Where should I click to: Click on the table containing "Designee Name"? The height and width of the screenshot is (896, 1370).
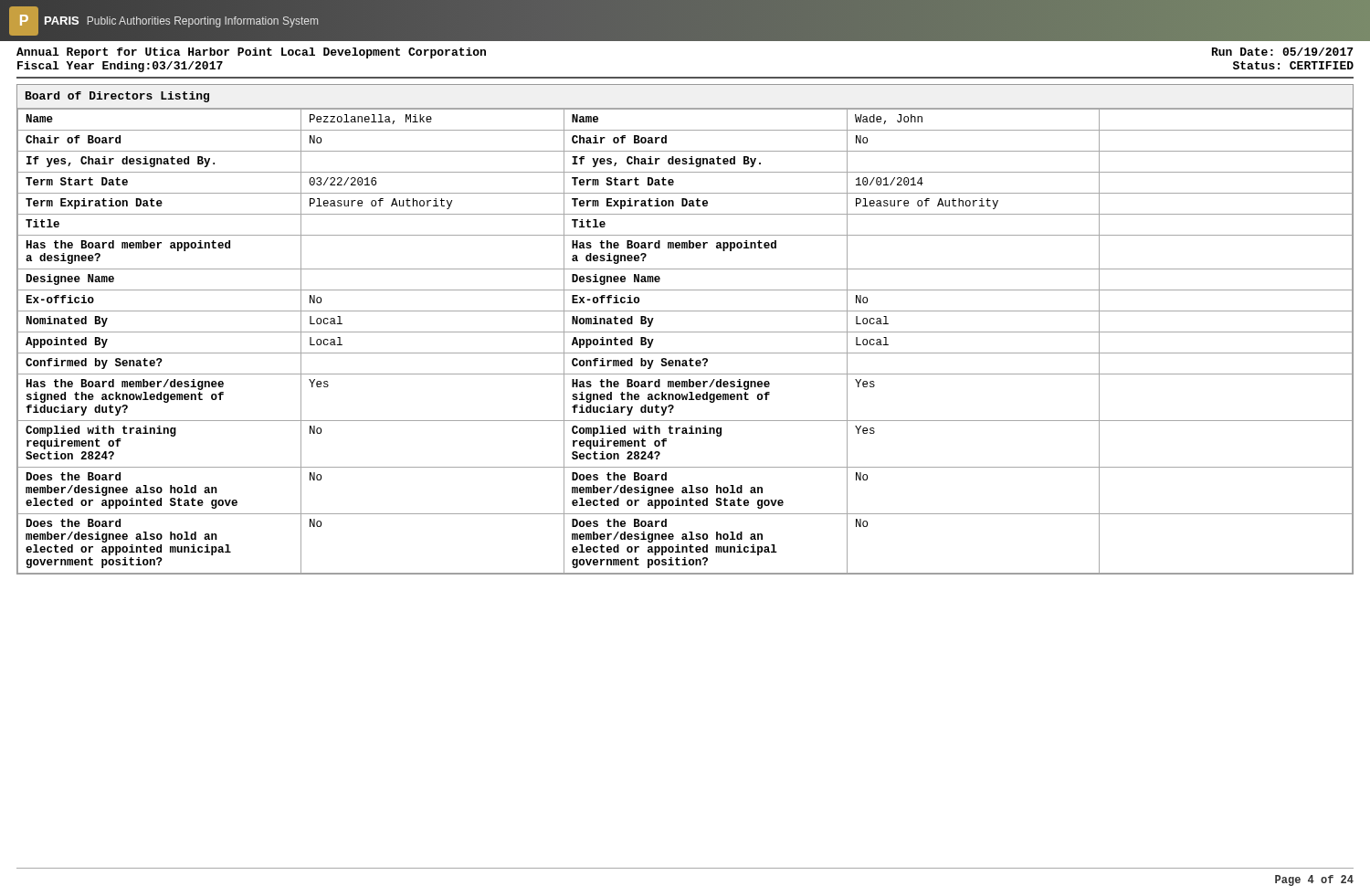coord(685,329)
